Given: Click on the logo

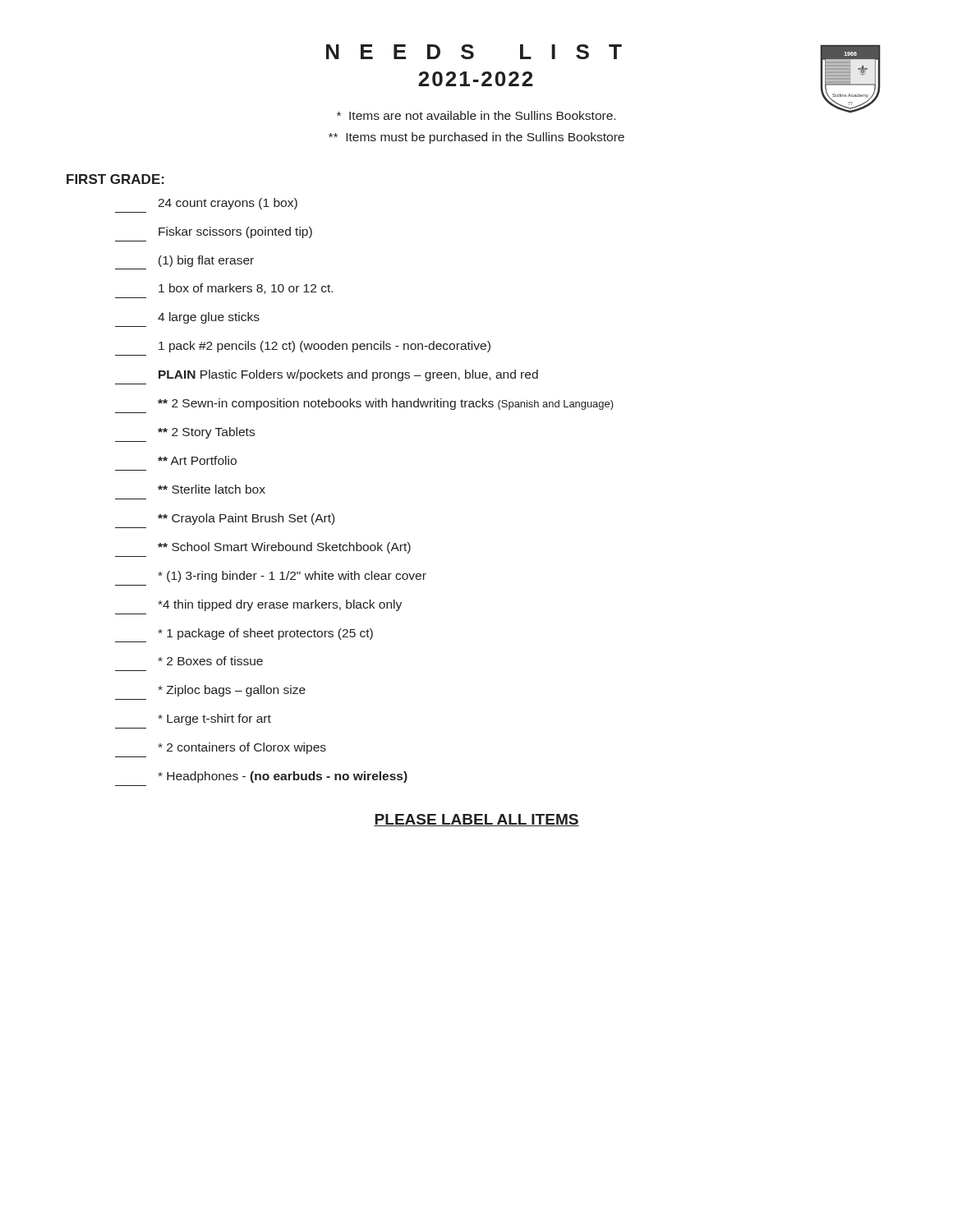Looking at the screenshot, I should pos(850,78).
